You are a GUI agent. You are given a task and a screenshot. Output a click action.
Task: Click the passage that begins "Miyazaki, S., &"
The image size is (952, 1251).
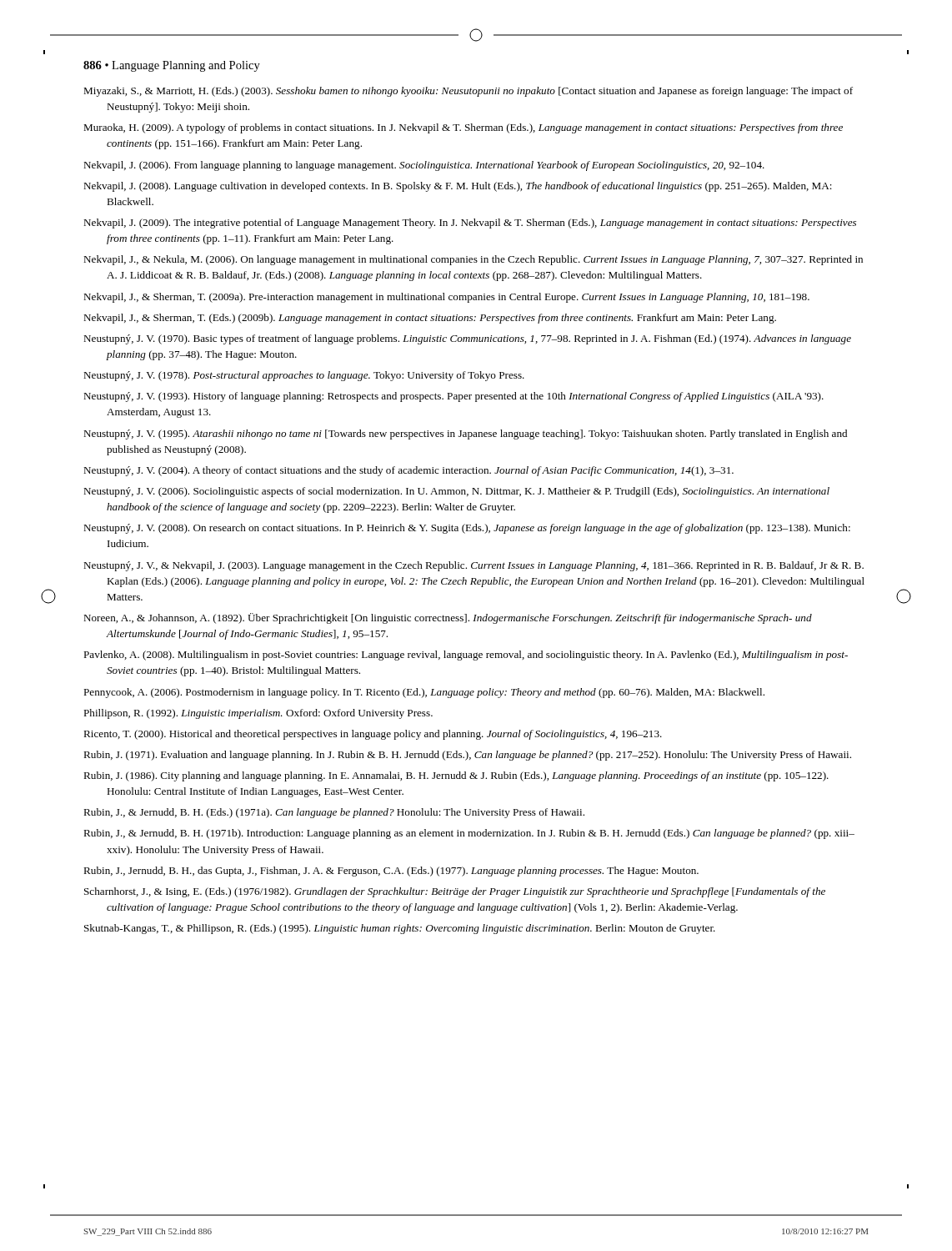[x=468, y=98]
